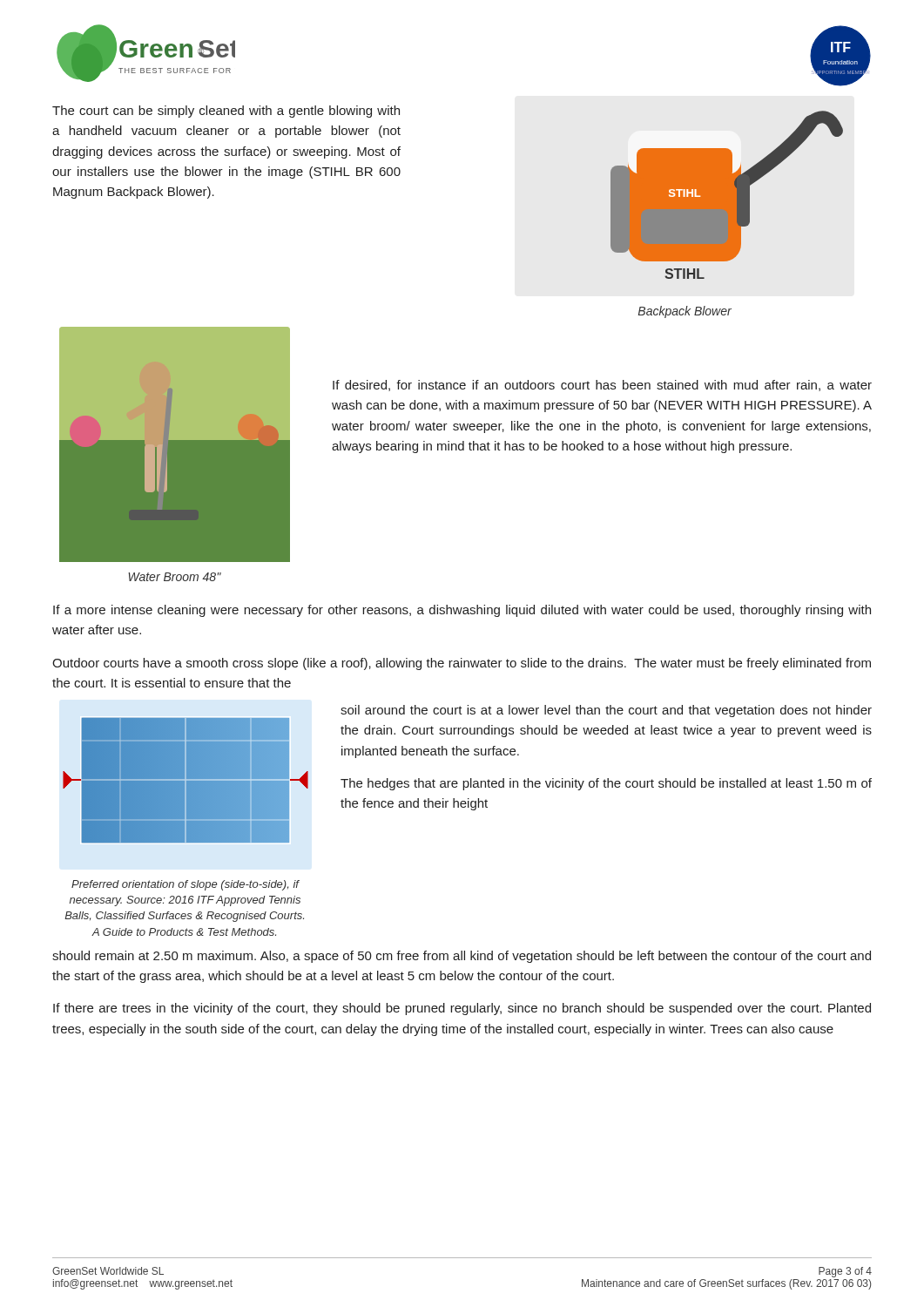Find the caption that reads "Water Broom 48''"

[x=174, y=577]
